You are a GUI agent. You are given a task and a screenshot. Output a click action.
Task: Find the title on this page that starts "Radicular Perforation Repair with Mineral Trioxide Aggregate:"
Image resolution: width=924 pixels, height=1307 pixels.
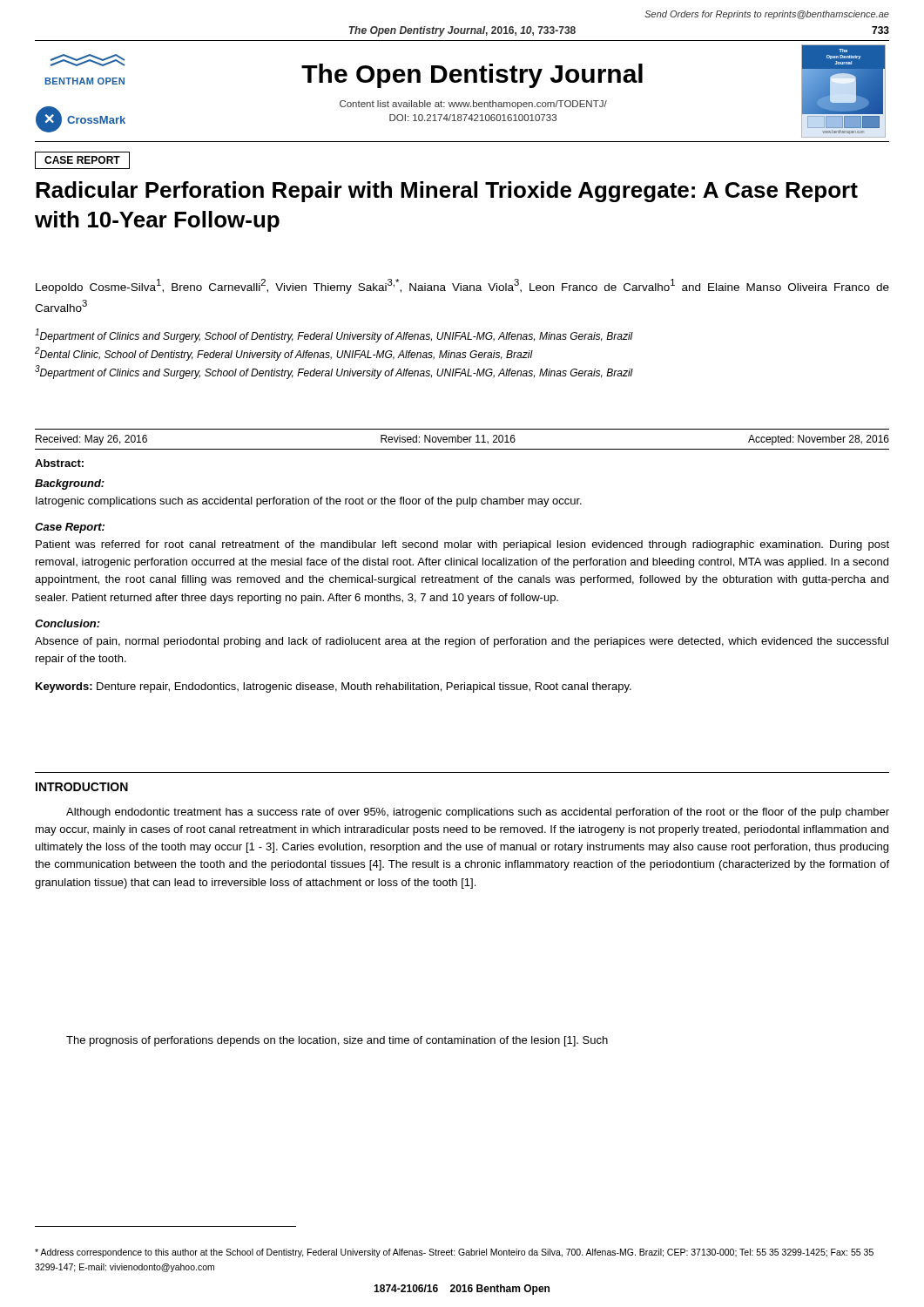(x=446, y=205)
